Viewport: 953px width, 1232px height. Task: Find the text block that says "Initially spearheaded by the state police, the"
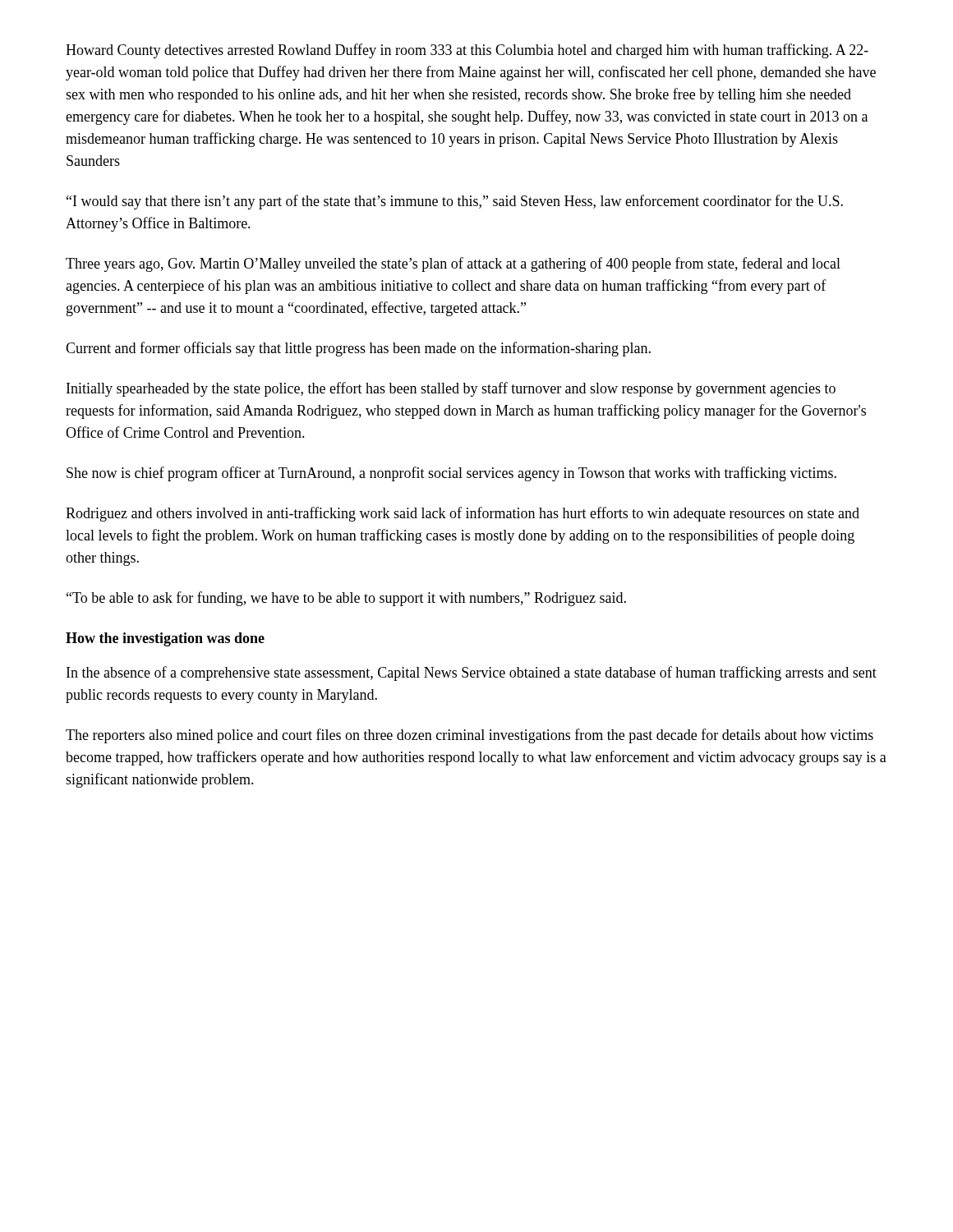[x=466, y=411]
